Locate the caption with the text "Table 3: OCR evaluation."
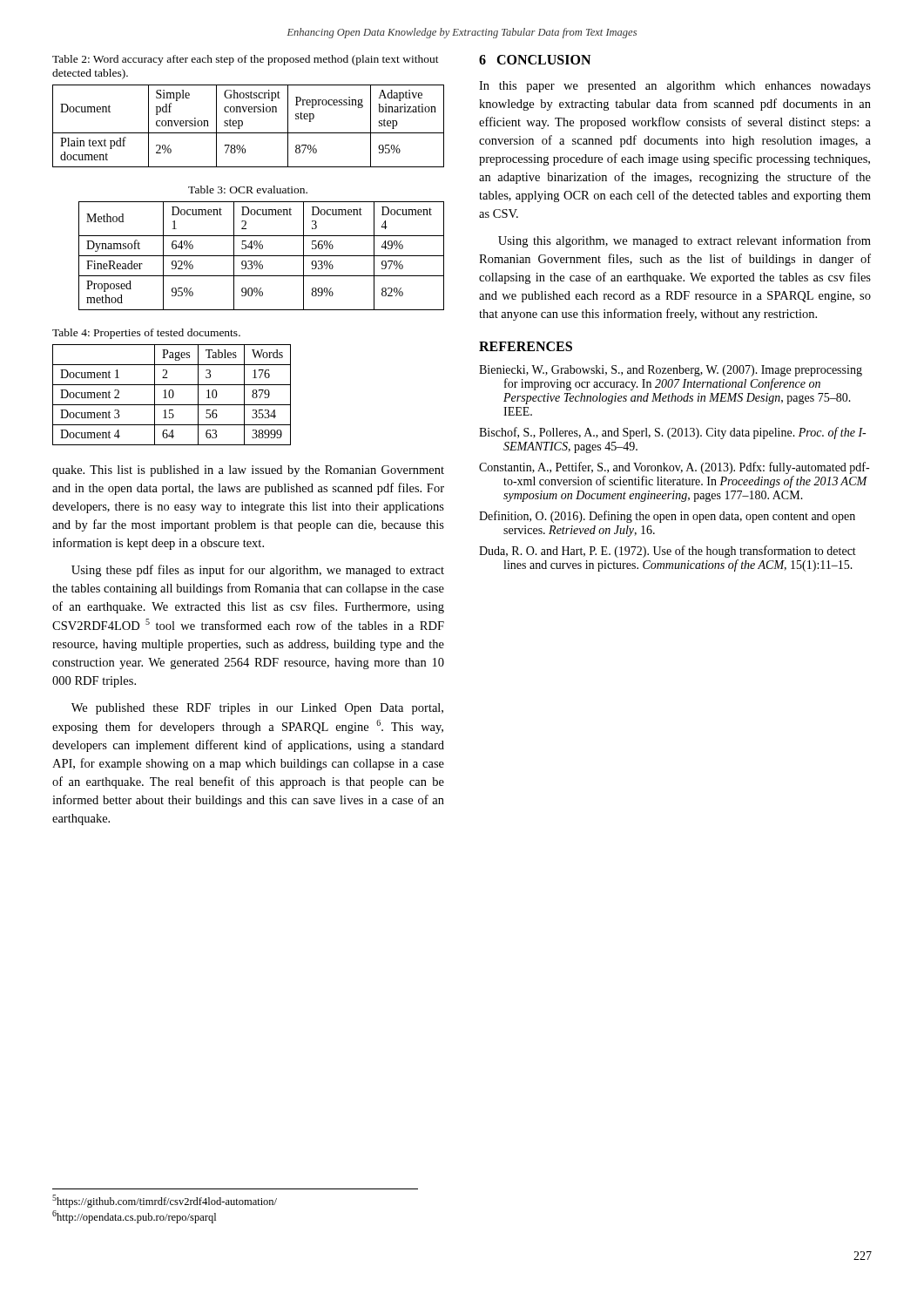Viewport: 924px width, 1307px height. [248, 190]
